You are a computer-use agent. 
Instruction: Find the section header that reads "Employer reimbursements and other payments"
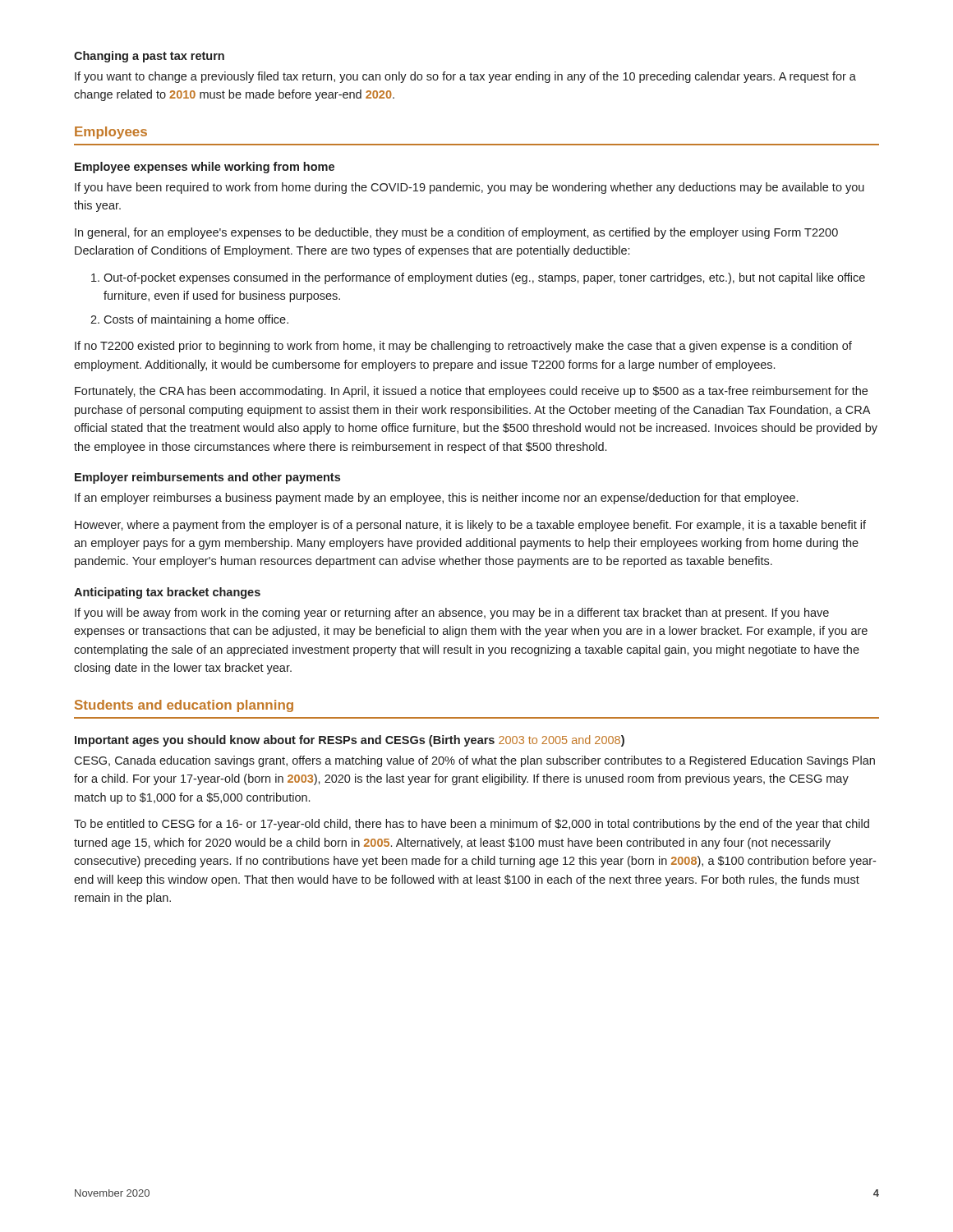pos(207,477)
